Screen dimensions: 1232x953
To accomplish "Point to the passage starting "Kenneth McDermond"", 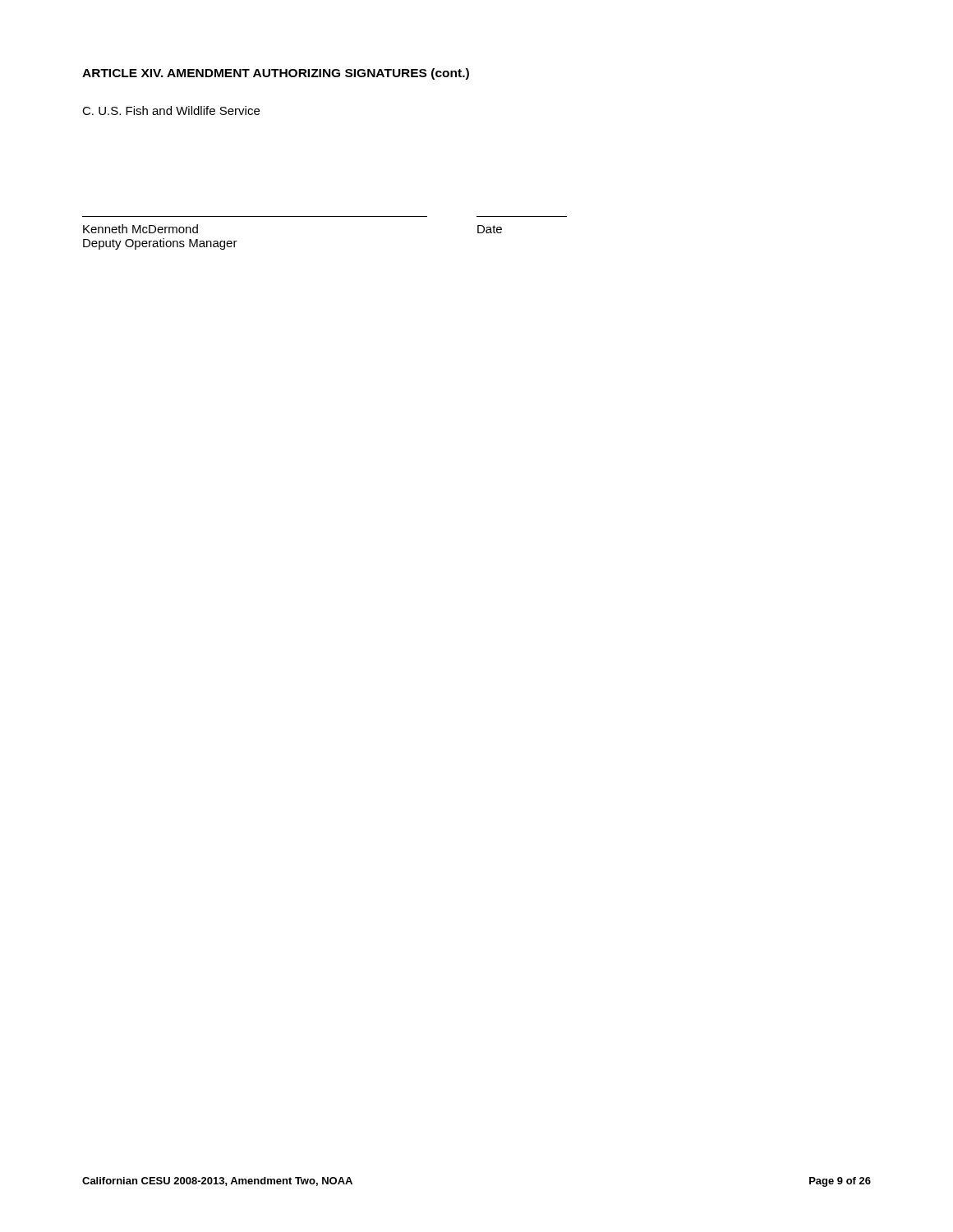I will (x=140, y=229).
